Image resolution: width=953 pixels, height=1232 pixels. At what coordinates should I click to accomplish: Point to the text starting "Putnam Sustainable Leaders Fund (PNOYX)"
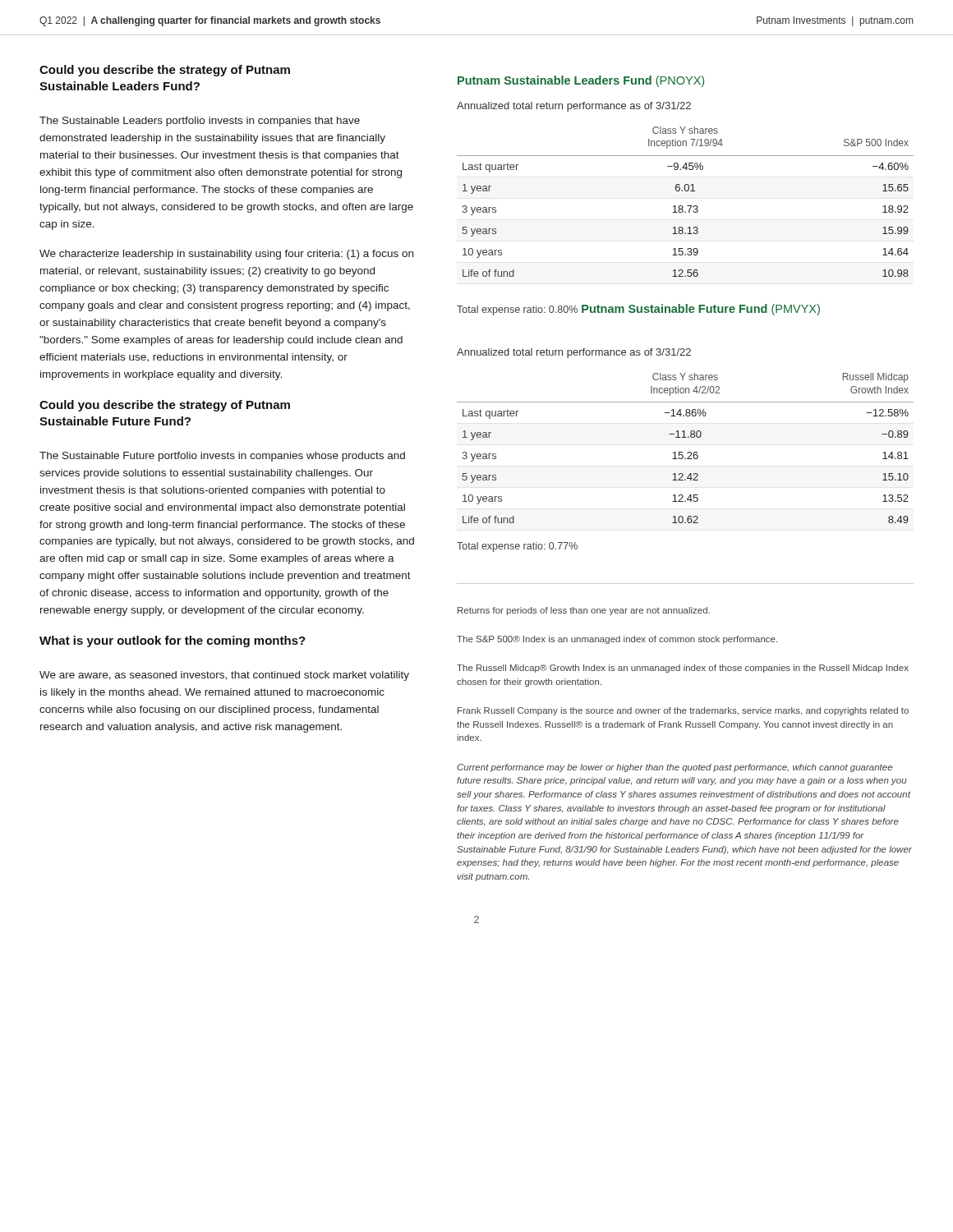pos(581,80)
